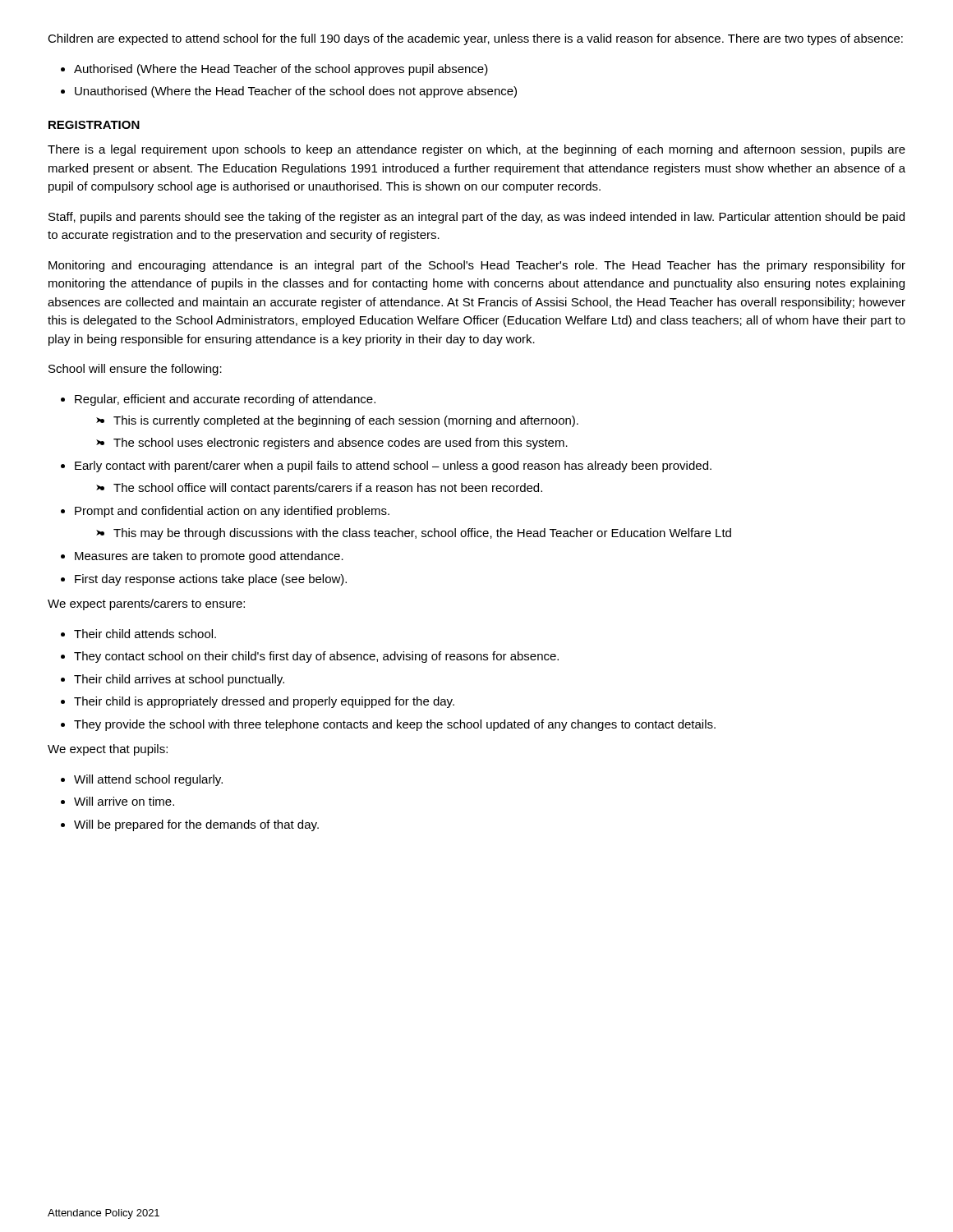The width and height of the screenshot is (953, 1232).
Task: Locate the text starting "Their child is appropriately dressed and"
Action: (x=264, y=702)
